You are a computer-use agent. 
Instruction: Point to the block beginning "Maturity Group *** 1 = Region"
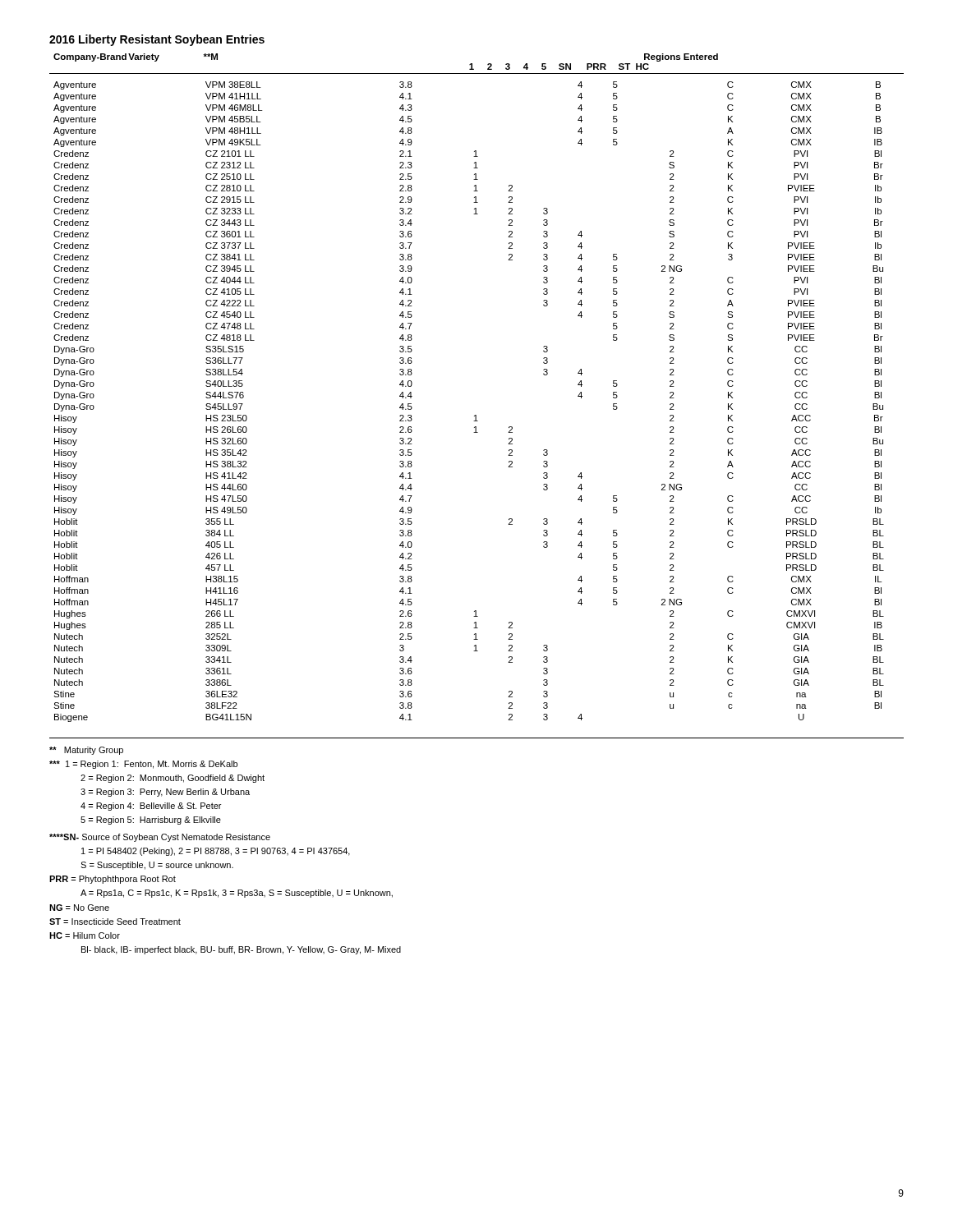point(86,751)
